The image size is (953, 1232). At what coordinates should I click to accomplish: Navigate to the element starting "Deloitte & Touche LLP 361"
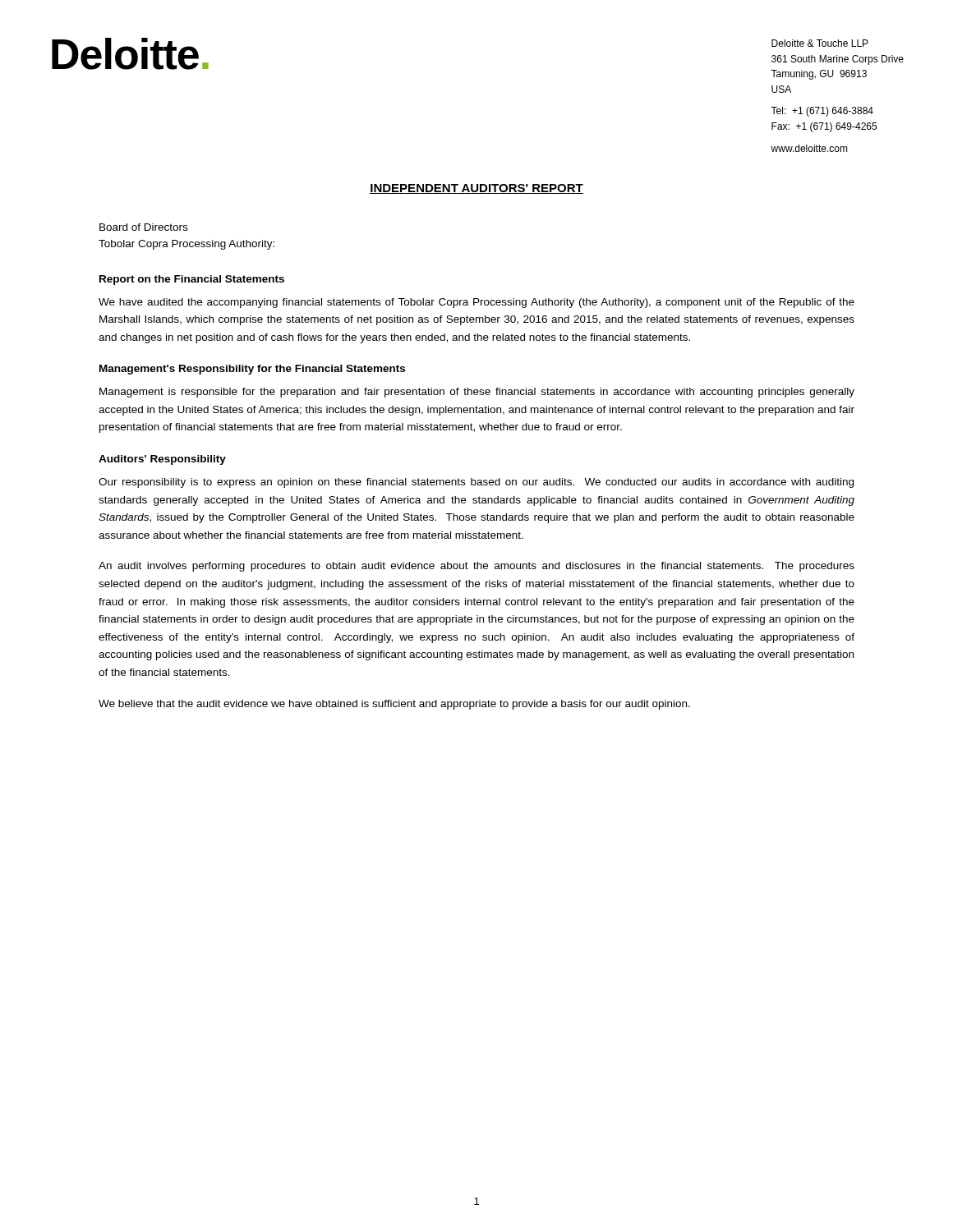[x=837, y=97]
